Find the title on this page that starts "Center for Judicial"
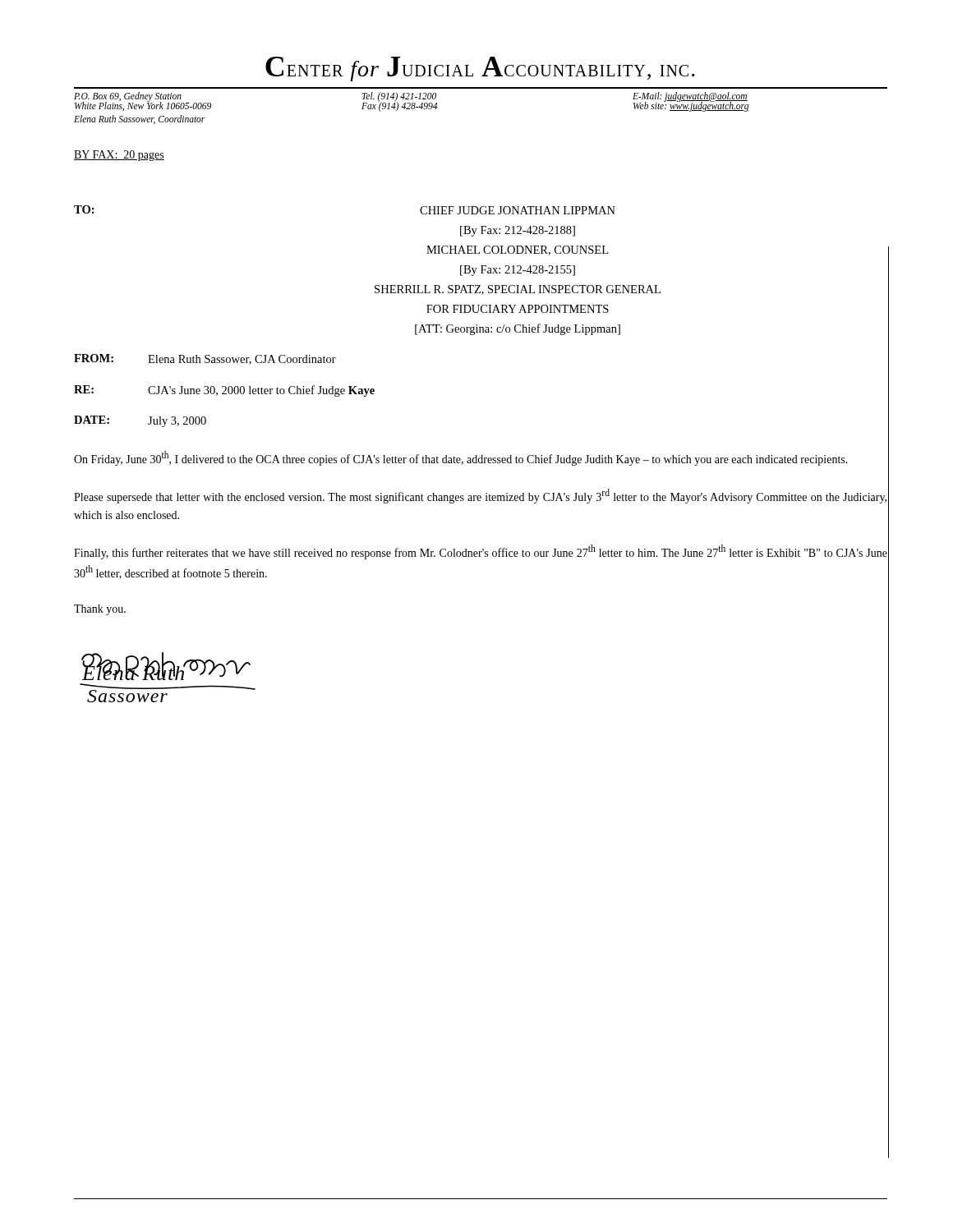Image resolution: width=953 pixels, height=1232 pixels. coord(481,69)
